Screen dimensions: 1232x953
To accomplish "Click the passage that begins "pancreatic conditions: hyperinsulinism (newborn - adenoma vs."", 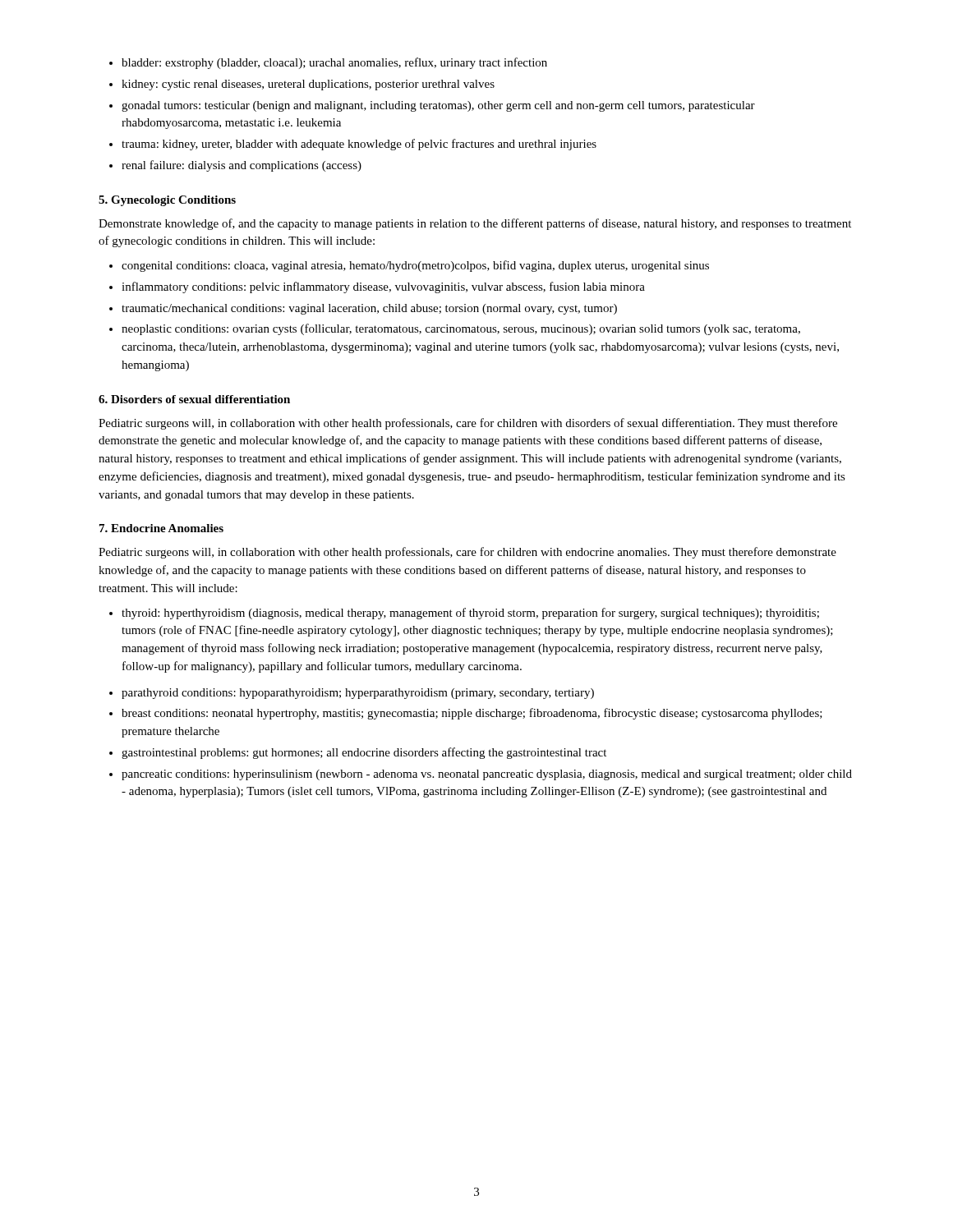I will pos(487,782).
